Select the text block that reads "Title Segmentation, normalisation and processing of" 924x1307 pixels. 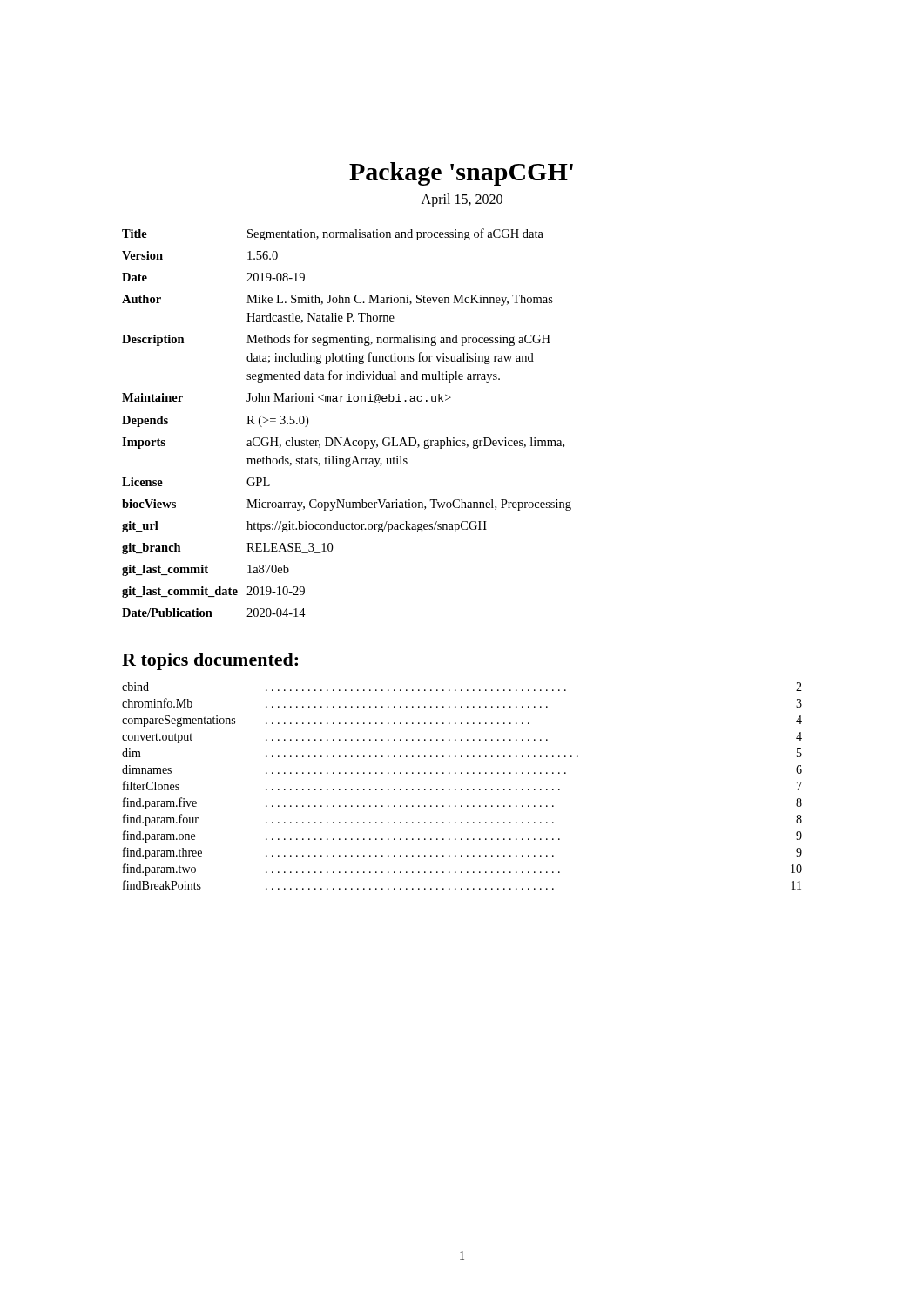pos(333,234)
